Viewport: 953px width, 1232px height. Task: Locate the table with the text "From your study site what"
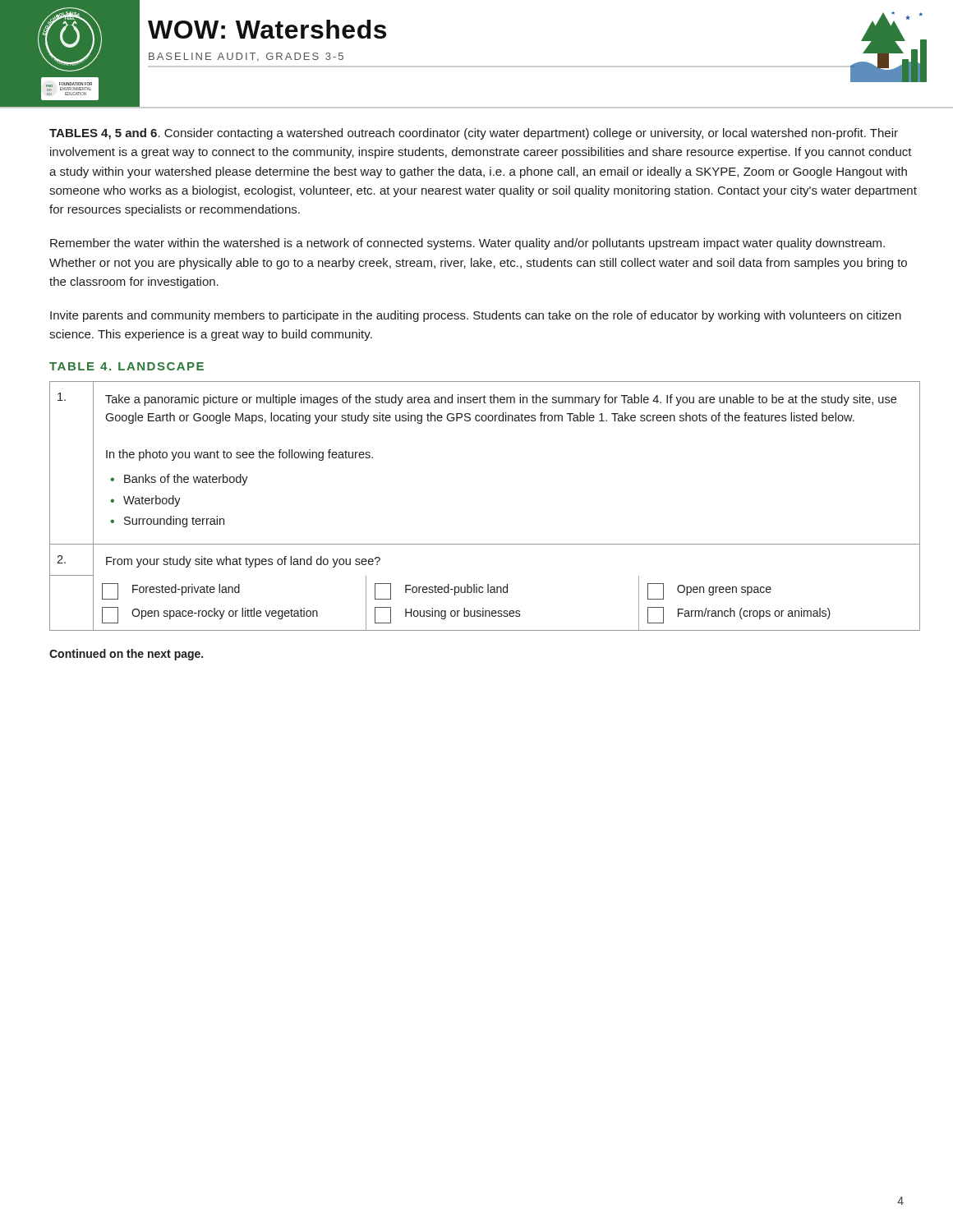click(x=485, y=506)
